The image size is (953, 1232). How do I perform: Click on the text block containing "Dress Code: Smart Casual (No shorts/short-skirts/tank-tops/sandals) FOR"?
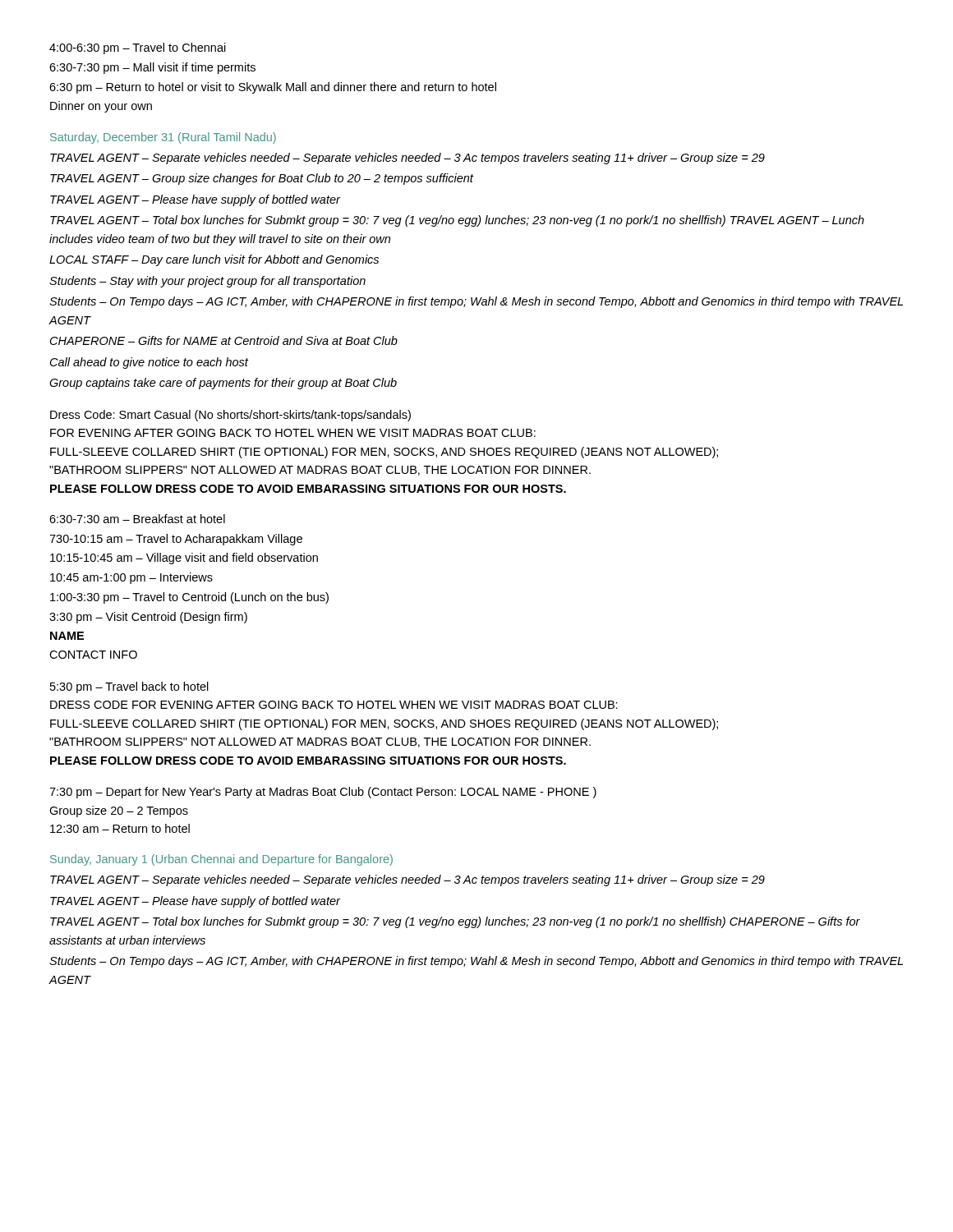click(x=384, y=451)
